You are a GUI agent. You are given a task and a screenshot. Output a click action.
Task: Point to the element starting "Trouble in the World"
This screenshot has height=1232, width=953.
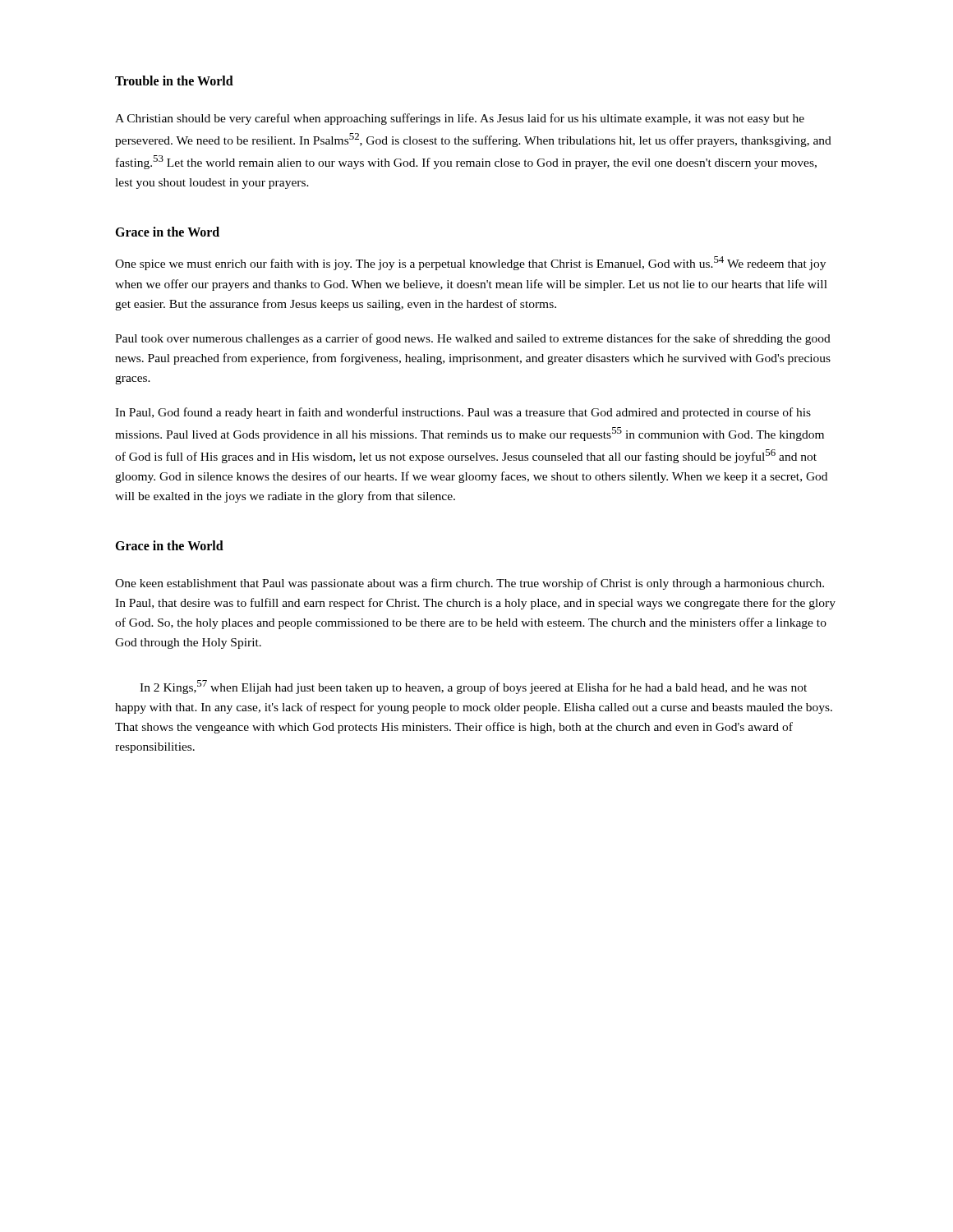click(x=174, y=81)
